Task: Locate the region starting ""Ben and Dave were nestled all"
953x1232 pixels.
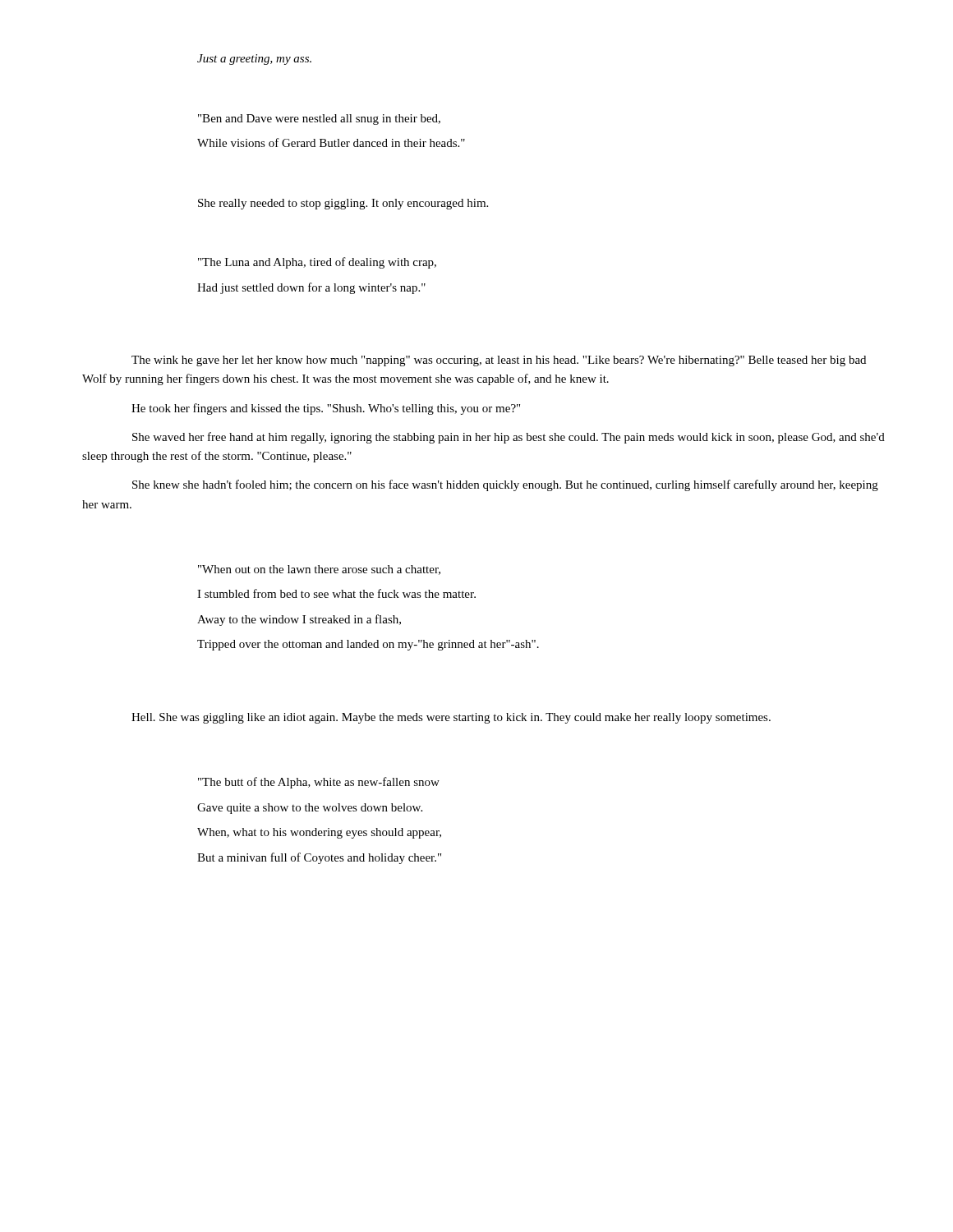Action: [319, 118]
